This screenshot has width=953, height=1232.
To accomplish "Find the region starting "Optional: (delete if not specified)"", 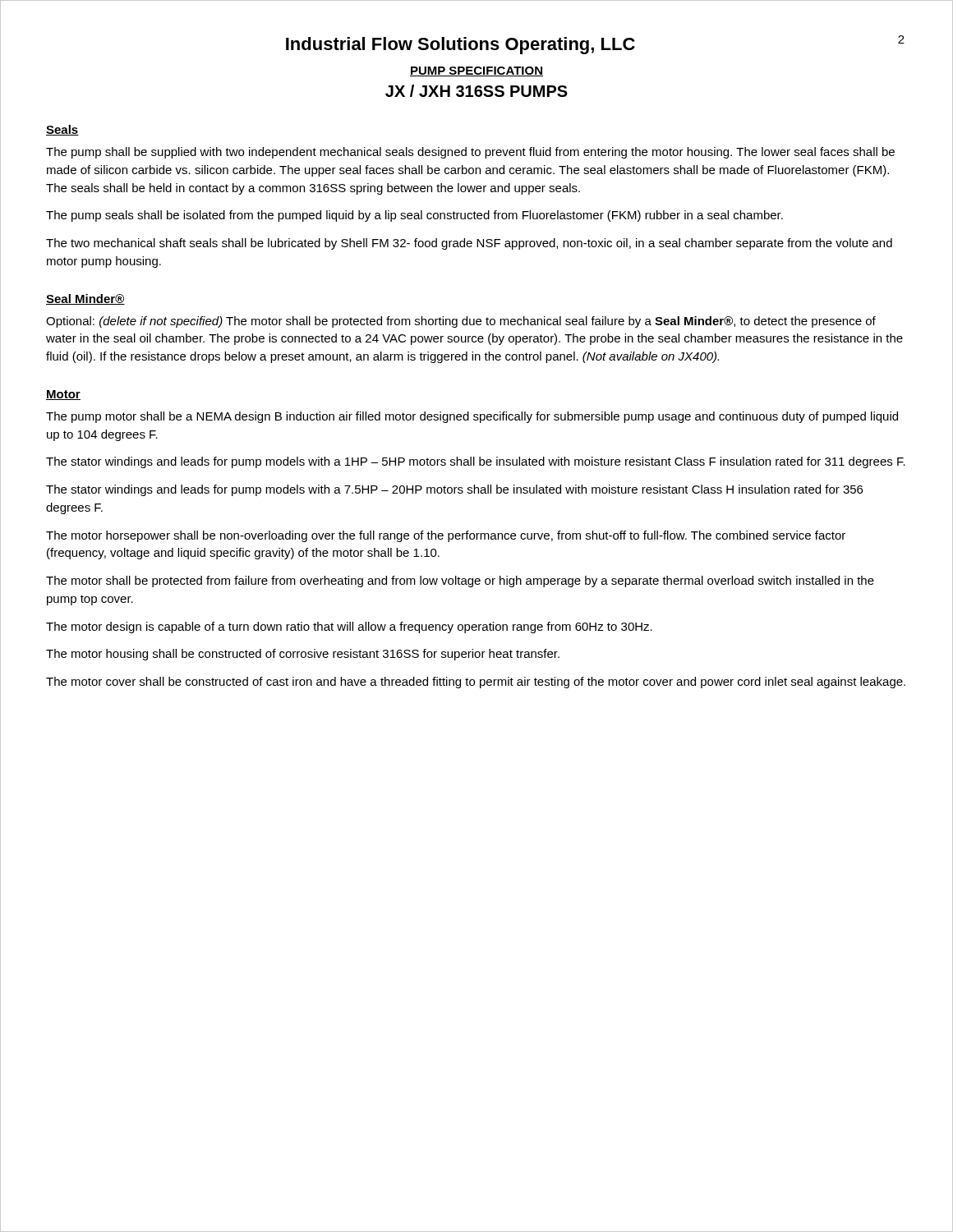I will click(x=474, y=338).
